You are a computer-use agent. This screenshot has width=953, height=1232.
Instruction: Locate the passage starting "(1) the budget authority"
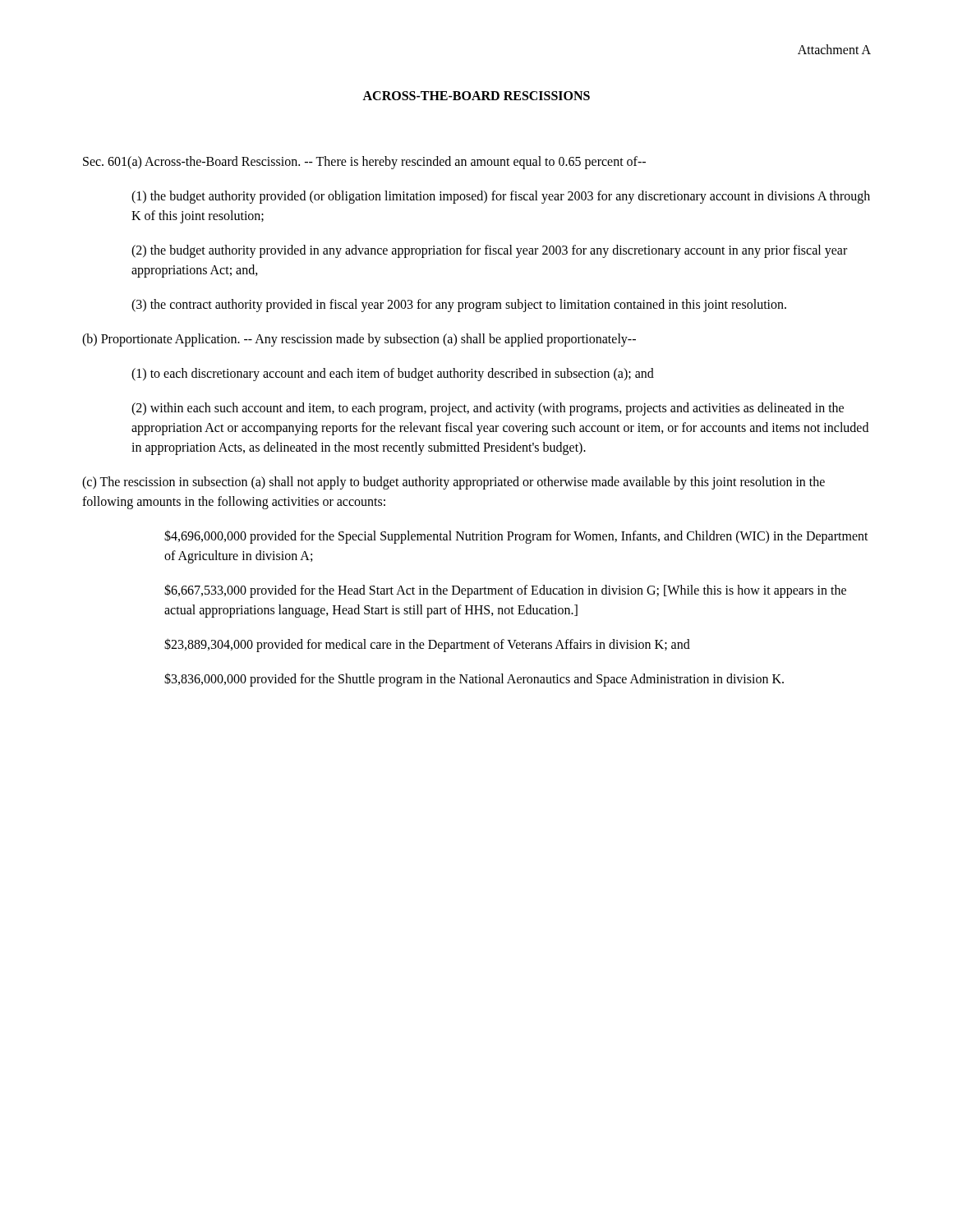[501, 206]
